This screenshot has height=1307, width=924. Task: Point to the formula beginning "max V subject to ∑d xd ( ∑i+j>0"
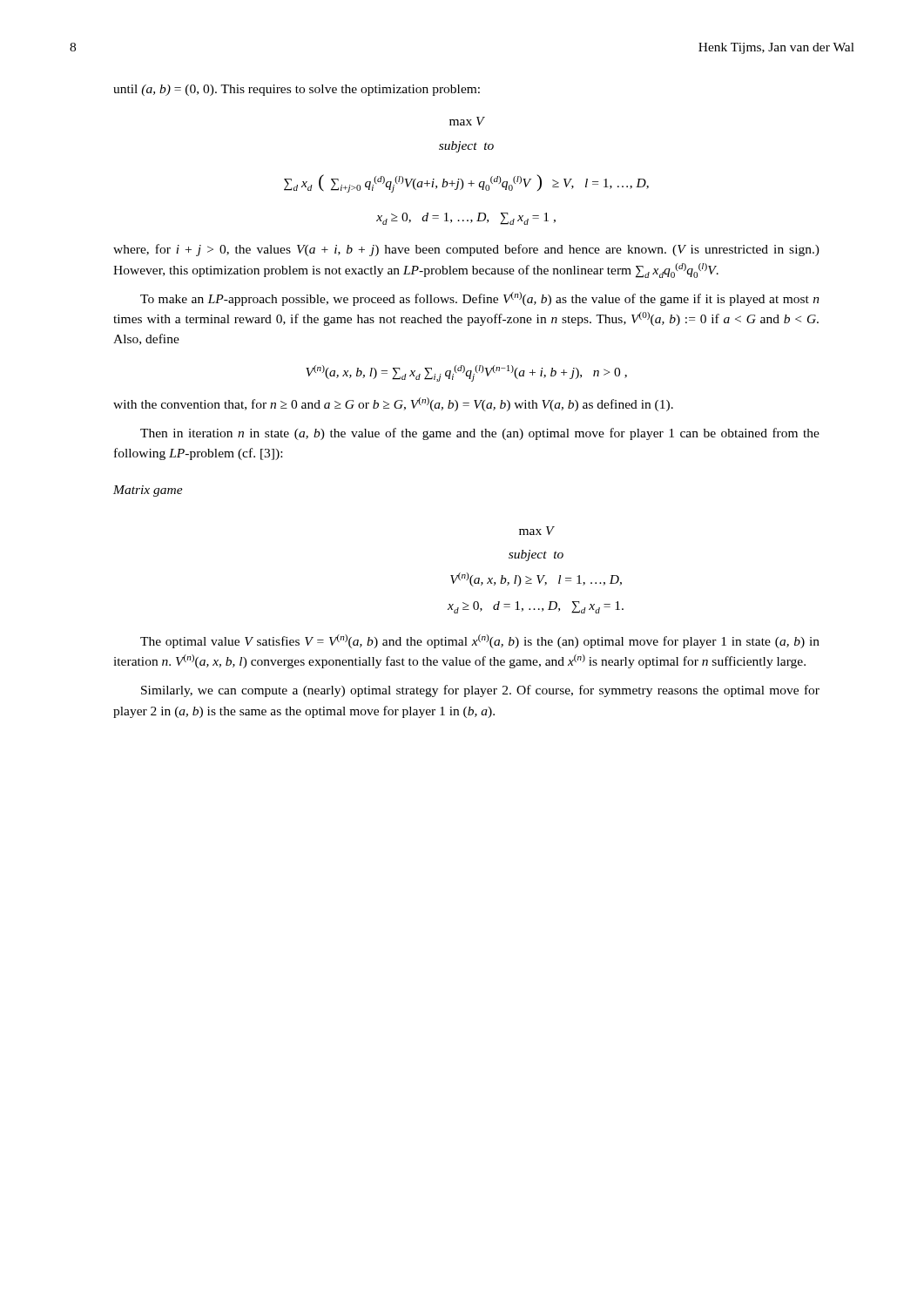click(466, 169)
